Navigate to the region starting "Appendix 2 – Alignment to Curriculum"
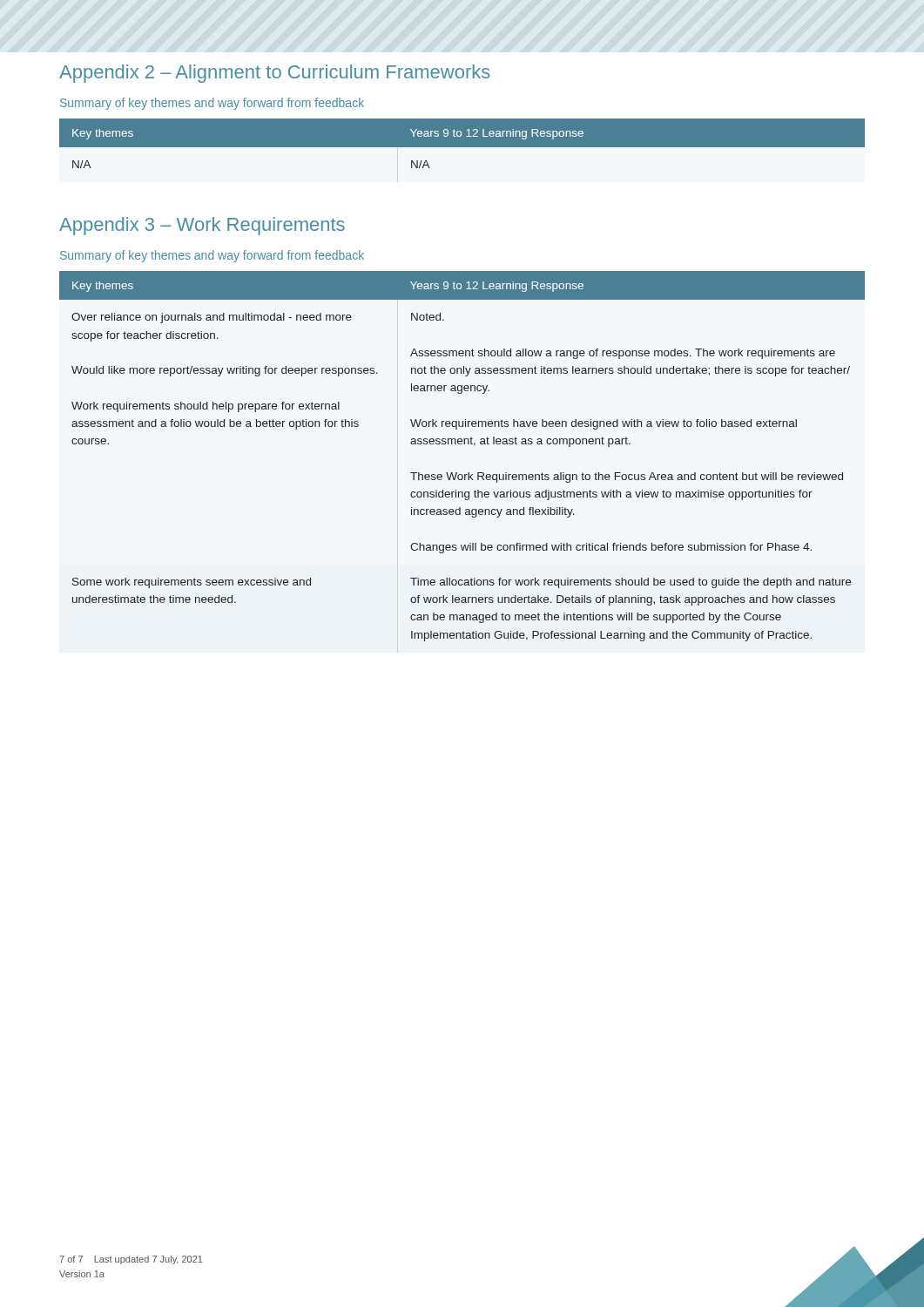This screenshot has width=924, height=1307. tap(462, 72)
